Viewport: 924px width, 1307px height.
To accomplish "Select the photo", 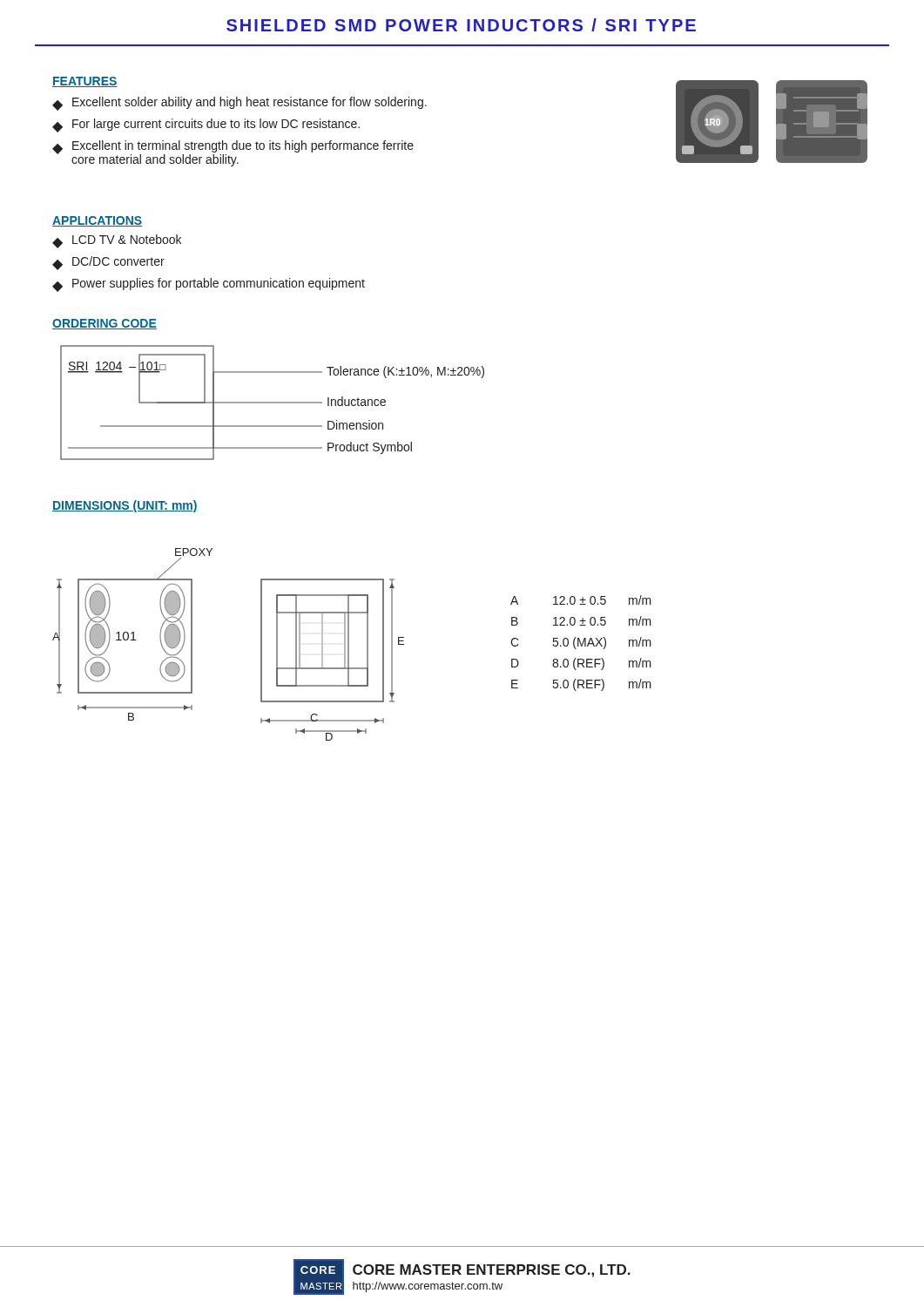I will point(772,125).
